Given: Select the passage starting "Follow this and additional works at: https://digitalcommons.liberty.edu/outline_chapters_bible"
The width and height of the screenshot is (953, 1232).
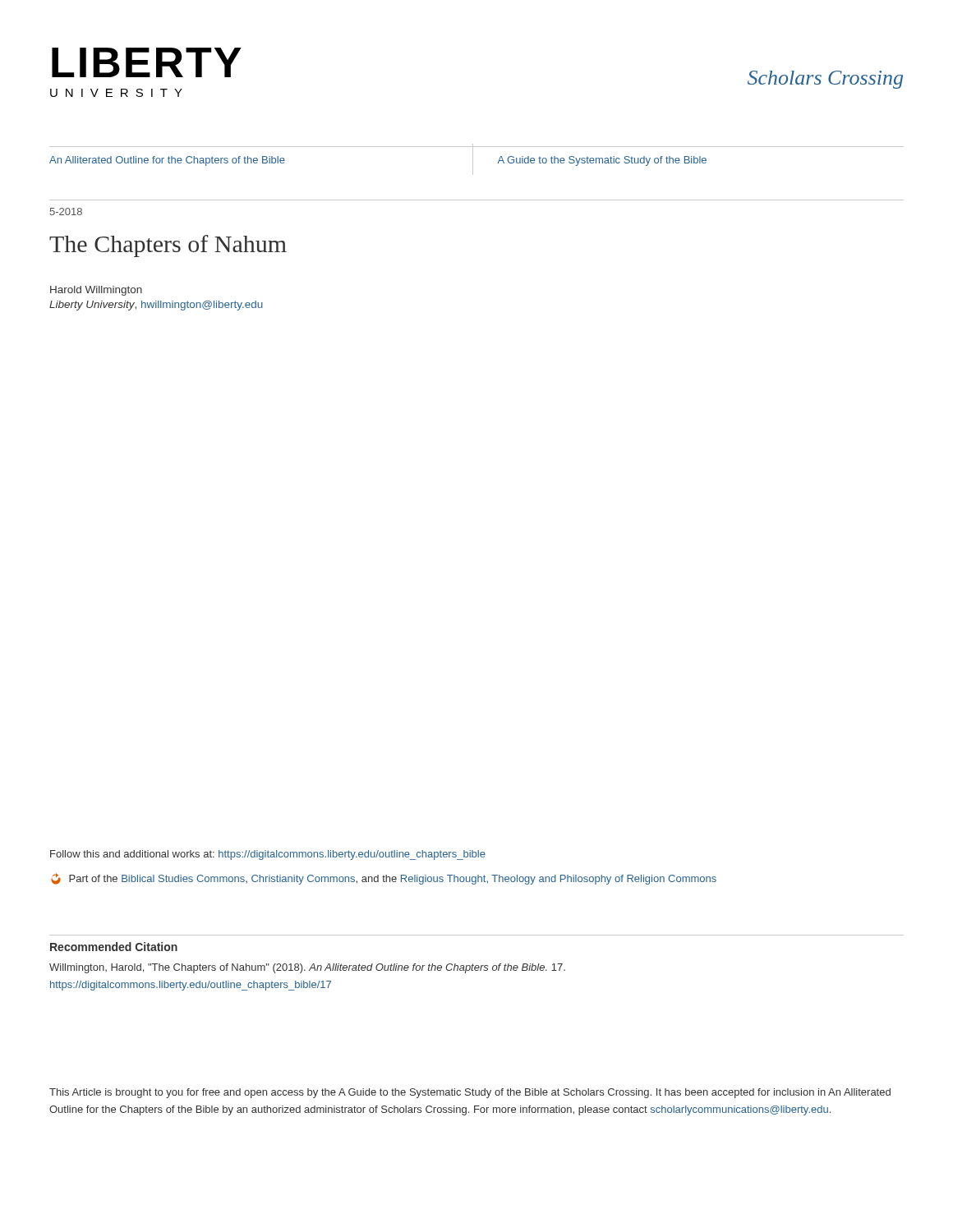Looking at the screenshot, I should tap(267, 854).
